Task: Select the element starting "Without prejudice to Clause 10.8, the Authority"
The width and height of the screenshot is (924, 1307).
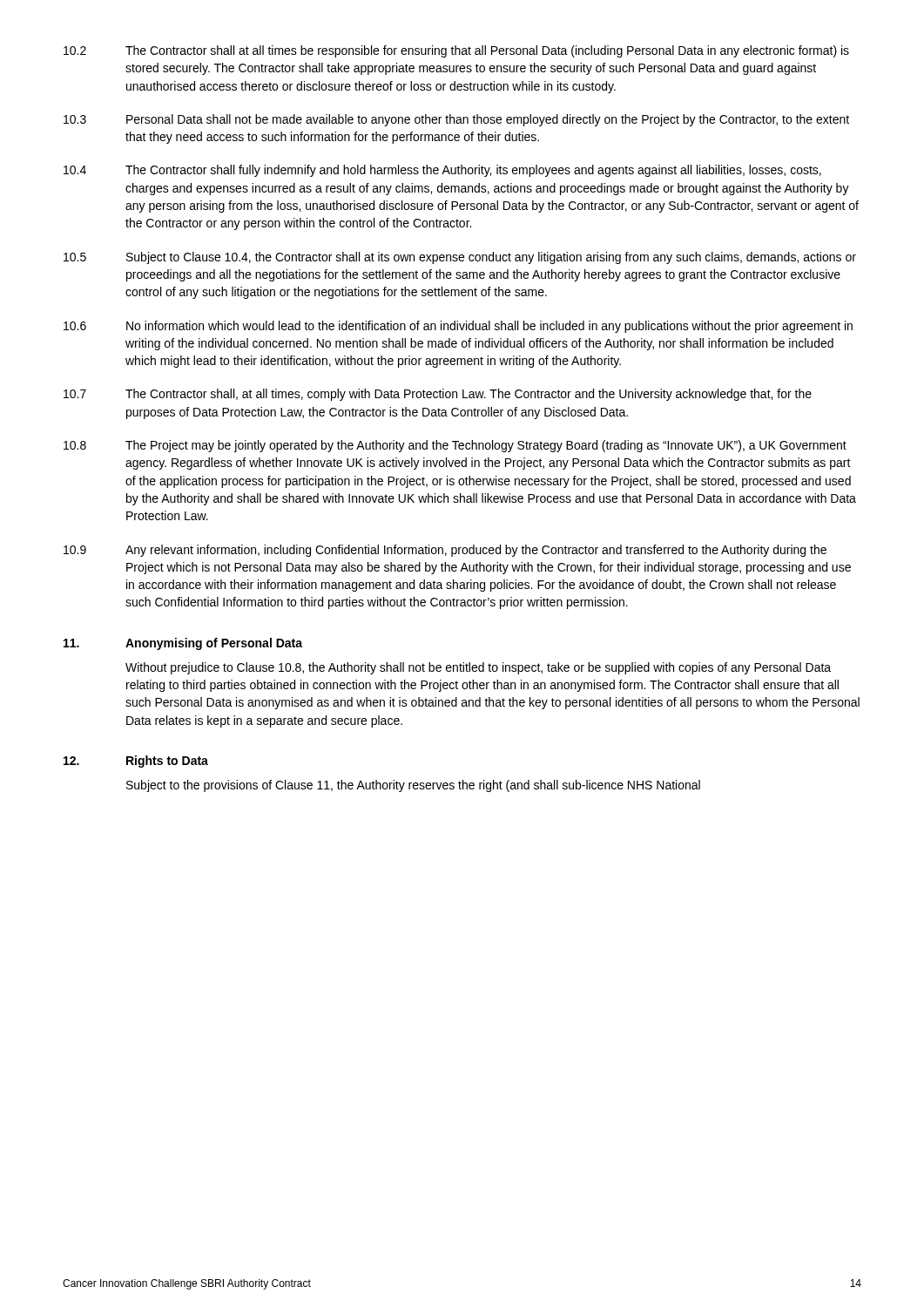Action: pyautogui.click(x=493, y=694)
